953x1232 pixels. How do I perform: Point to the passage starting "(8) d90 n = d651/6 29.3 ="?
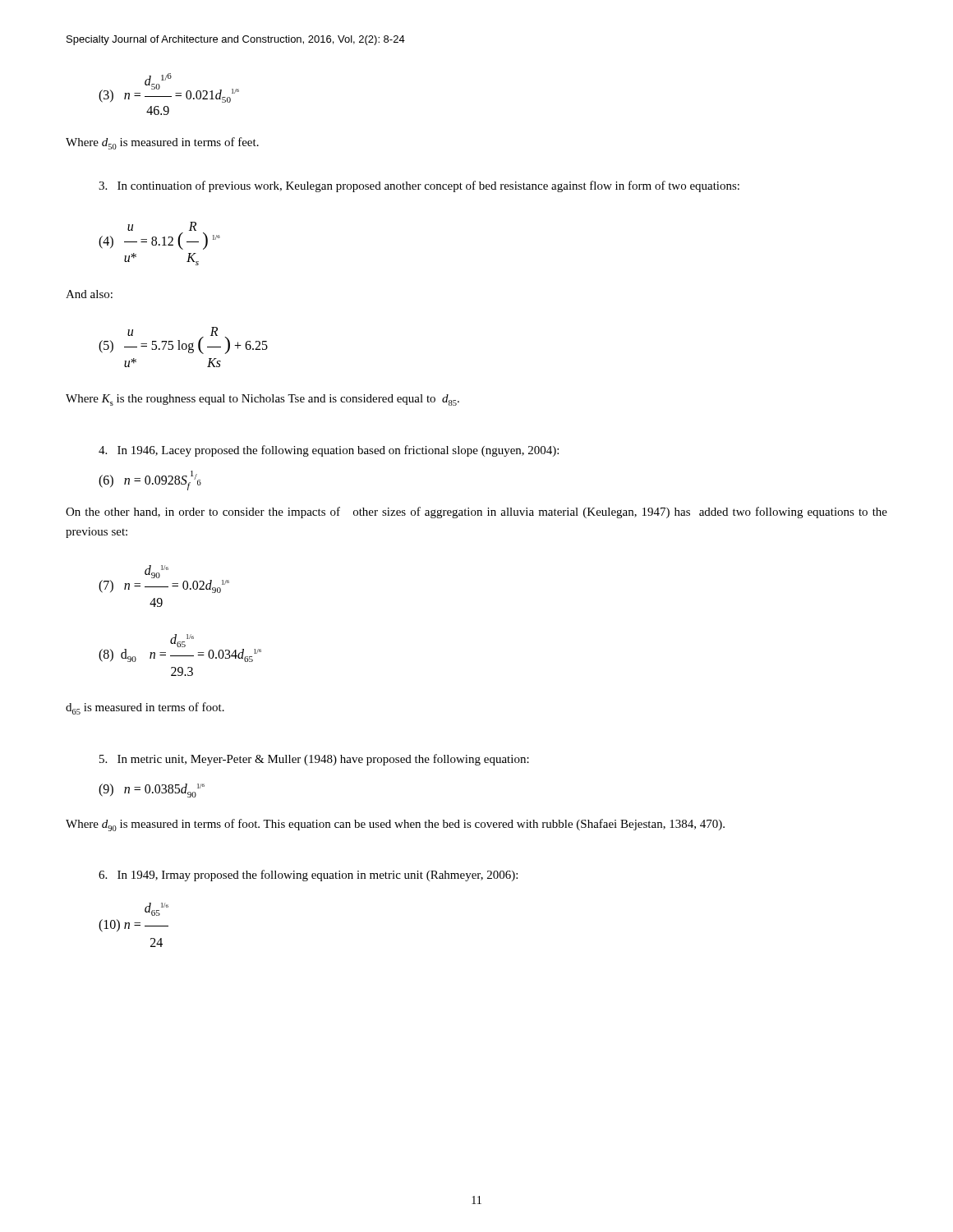(x=180, y=656)
